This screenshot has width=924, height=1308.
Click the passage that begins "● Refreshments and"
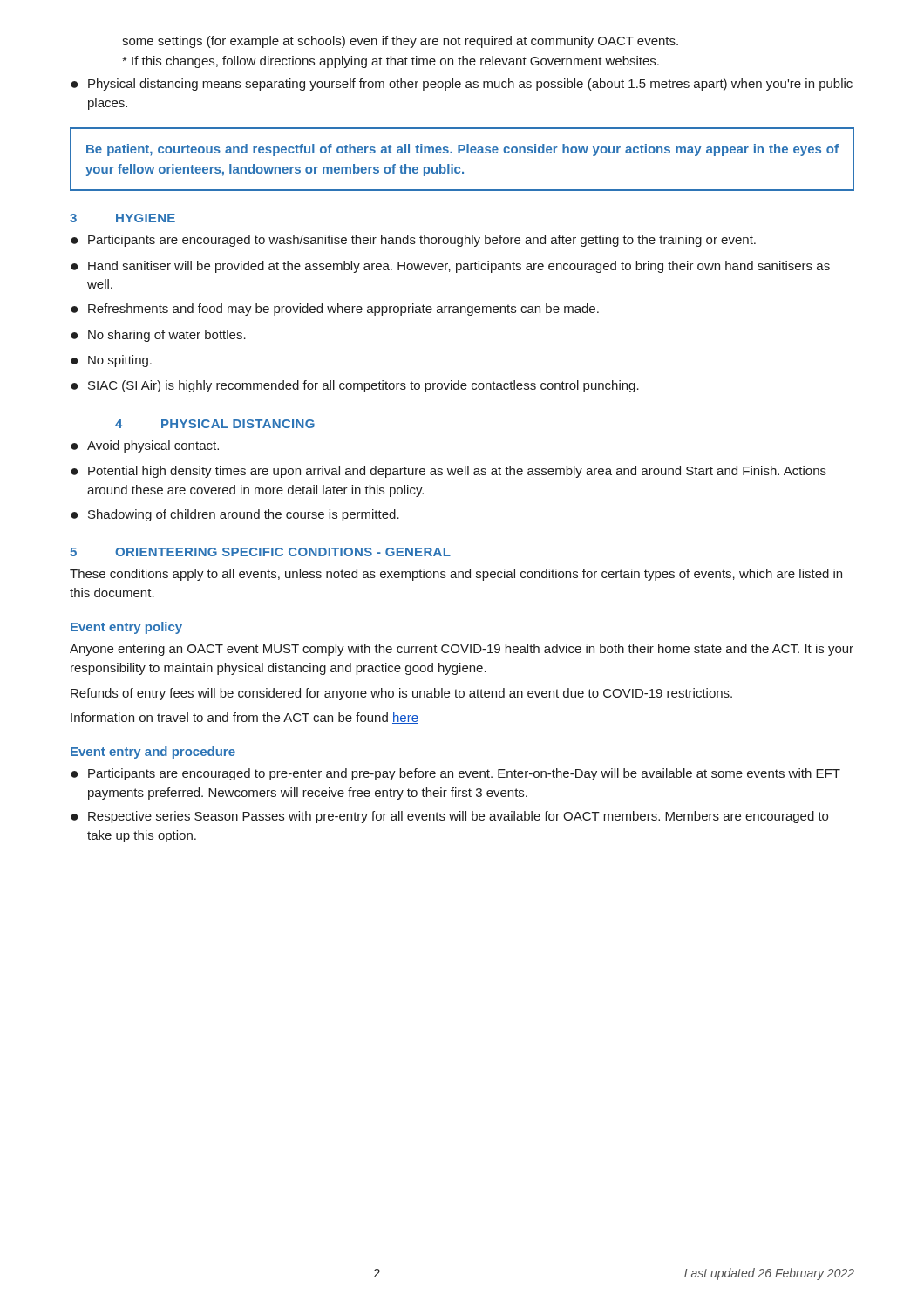tap(462, 309)
